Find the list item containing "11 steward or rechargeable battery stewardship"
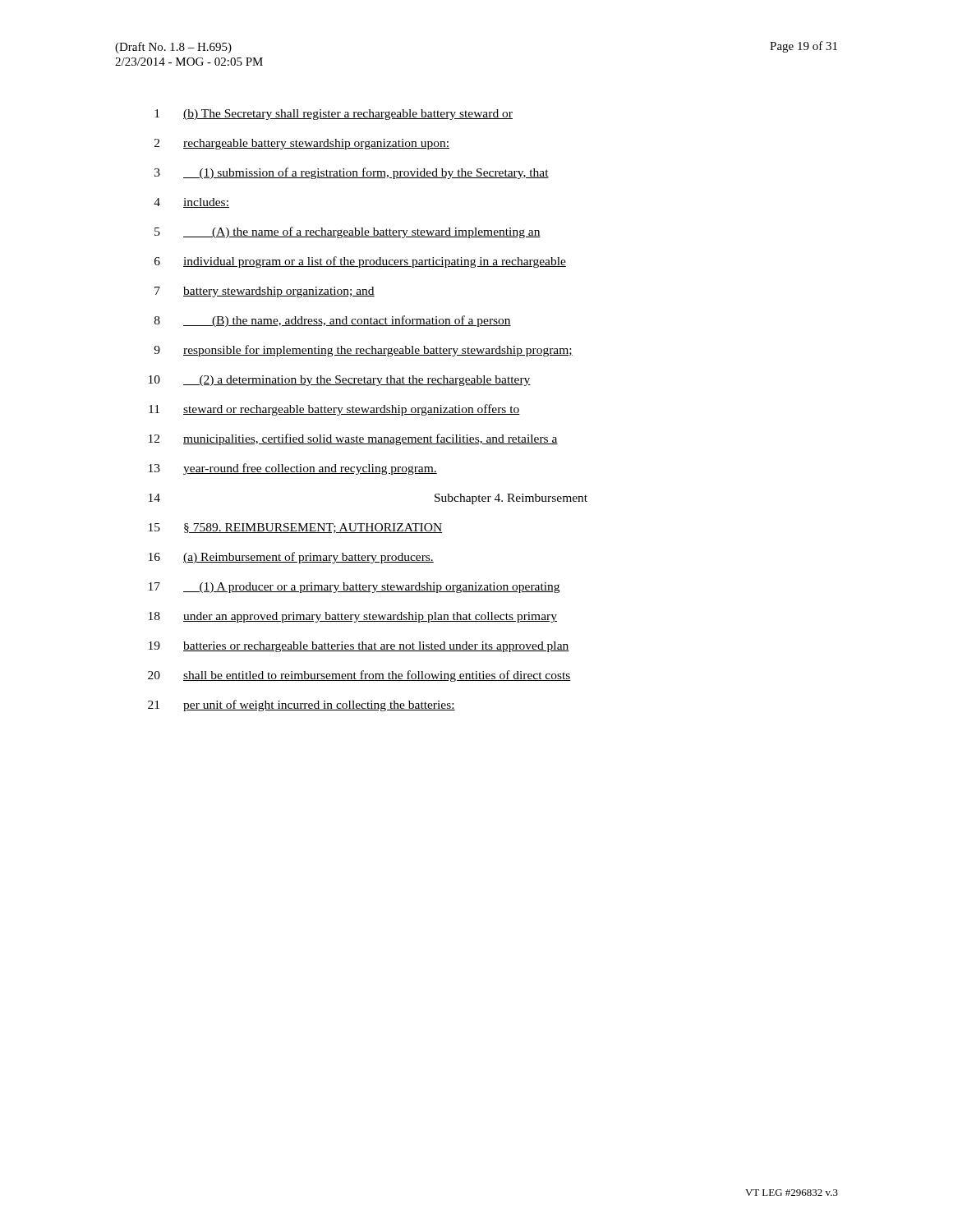The image size is (953, 1232). pos(476,406)
